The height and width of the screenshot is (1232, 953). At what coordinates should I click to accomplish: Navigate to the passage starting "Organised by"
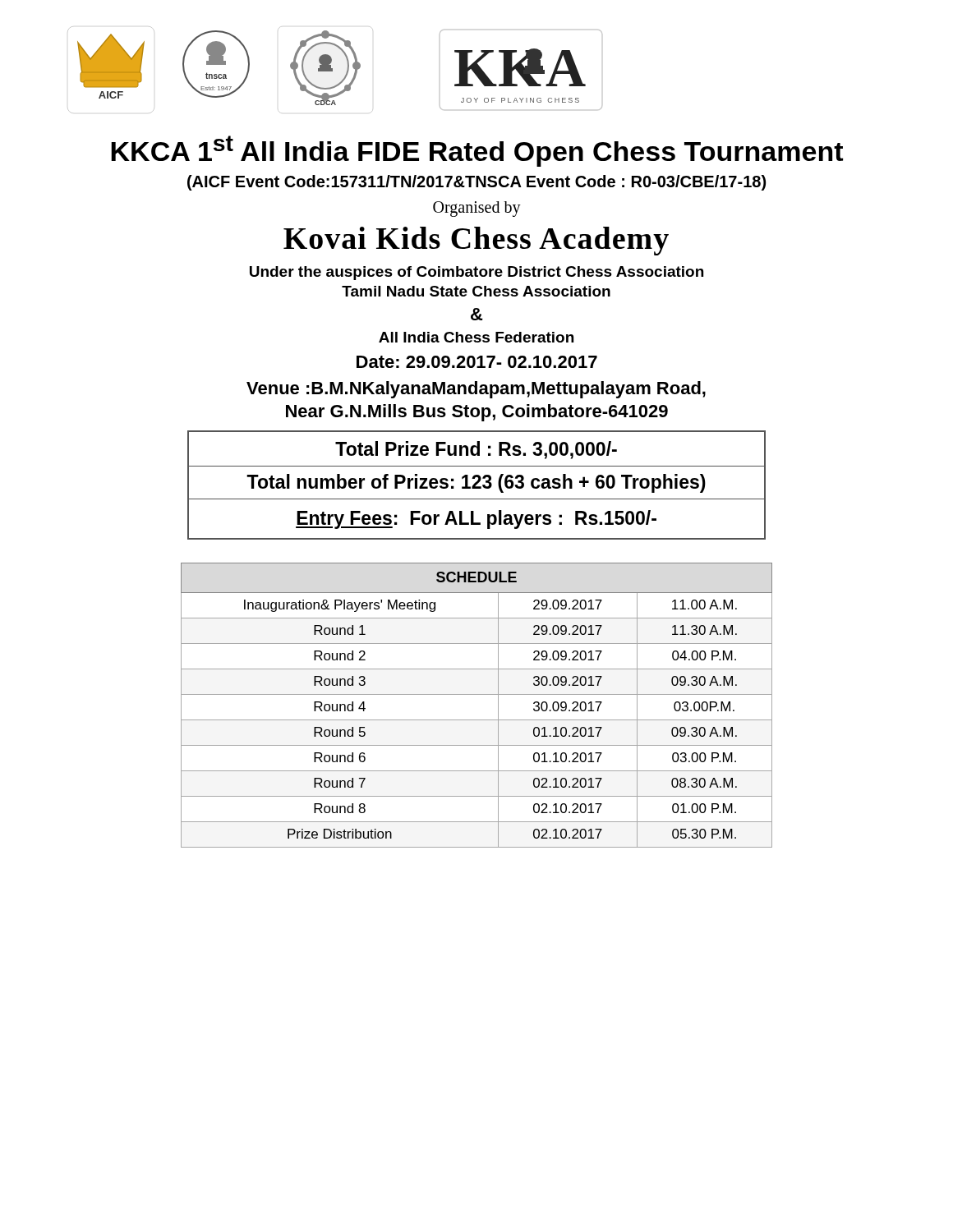point(476,208)
